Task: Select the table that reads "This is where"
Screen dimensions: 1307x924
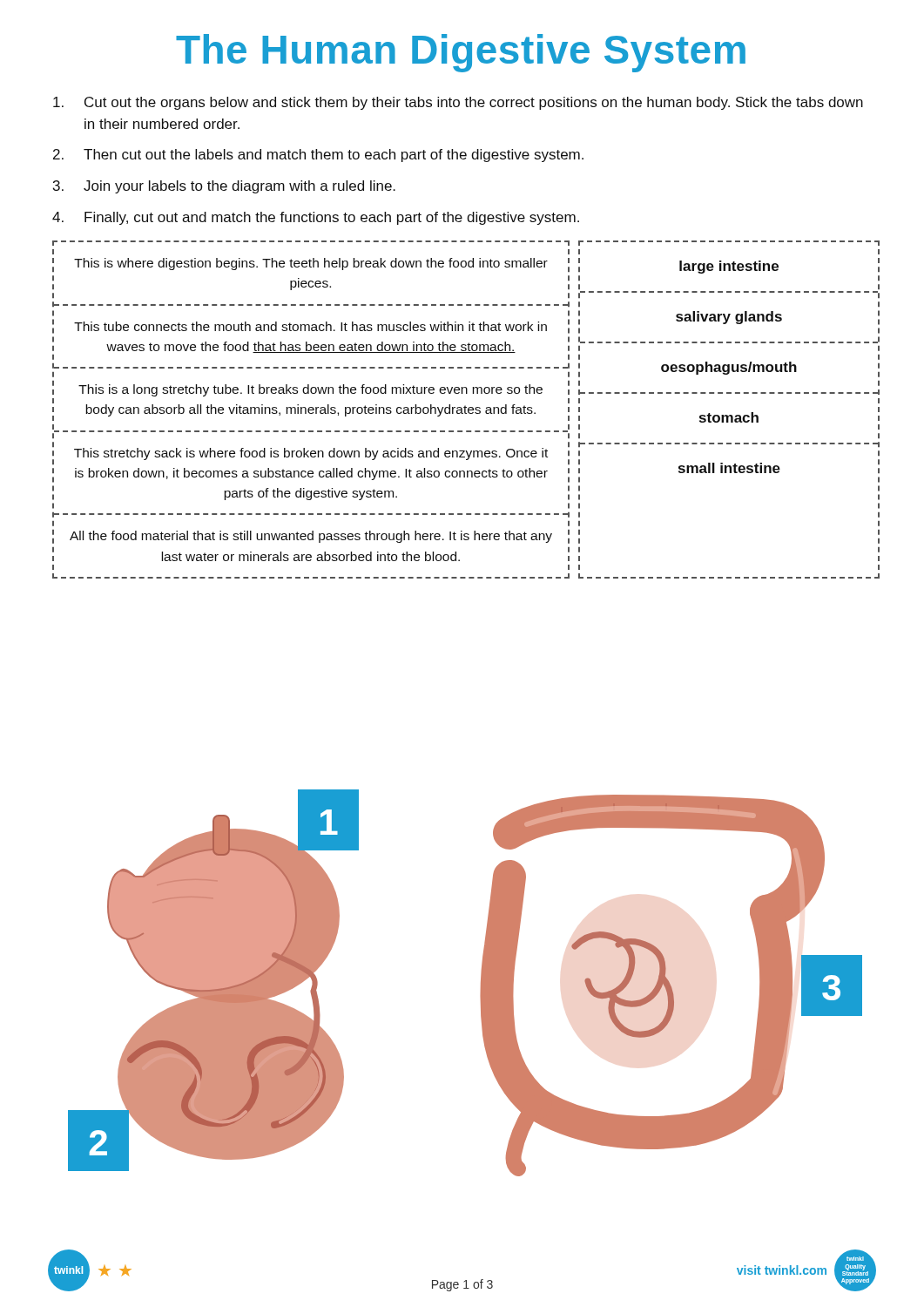Action: [x=462, y=410]
